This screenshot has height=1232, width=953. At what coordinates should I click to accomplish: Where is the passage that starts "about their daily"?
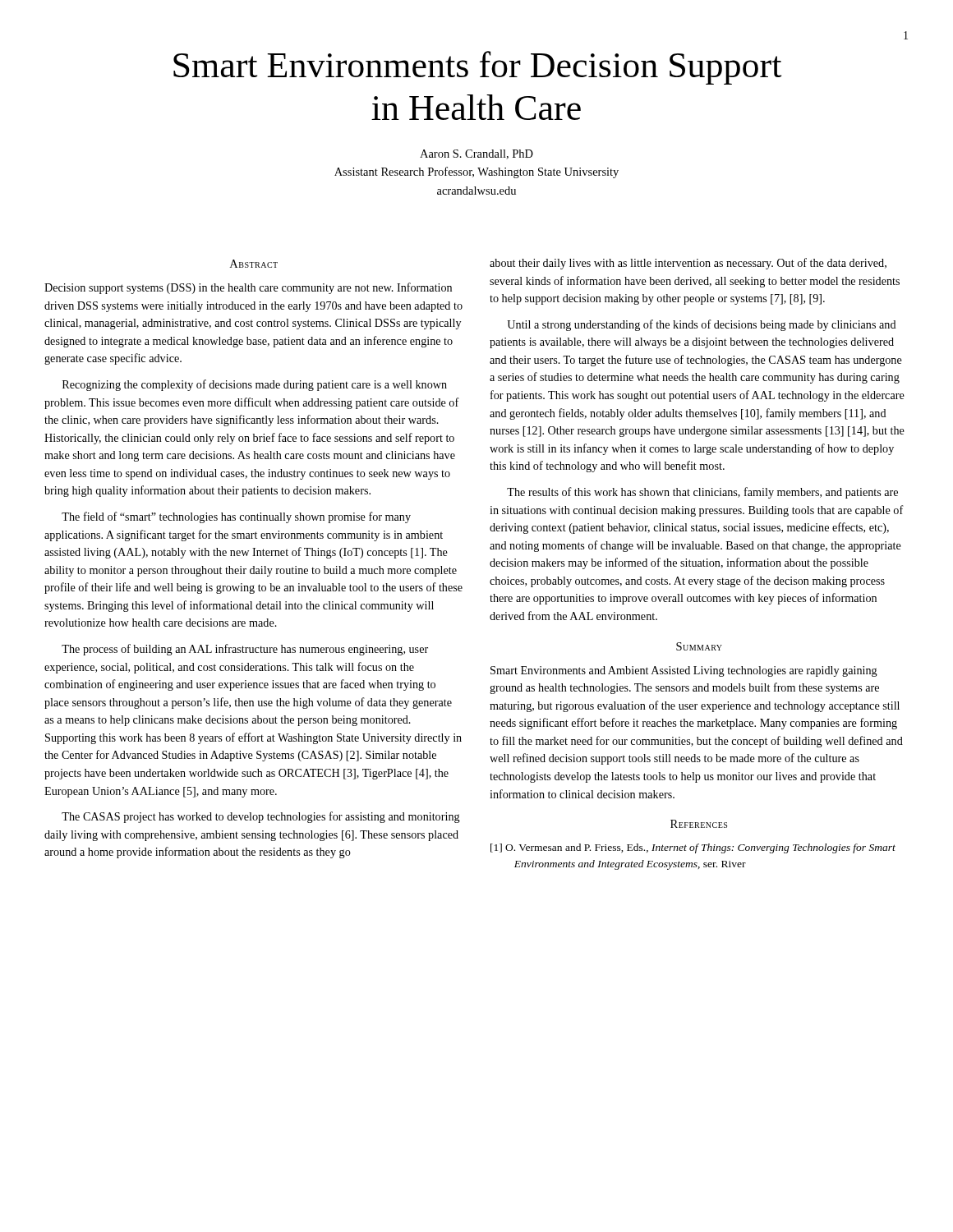click(x=699, y=440)
